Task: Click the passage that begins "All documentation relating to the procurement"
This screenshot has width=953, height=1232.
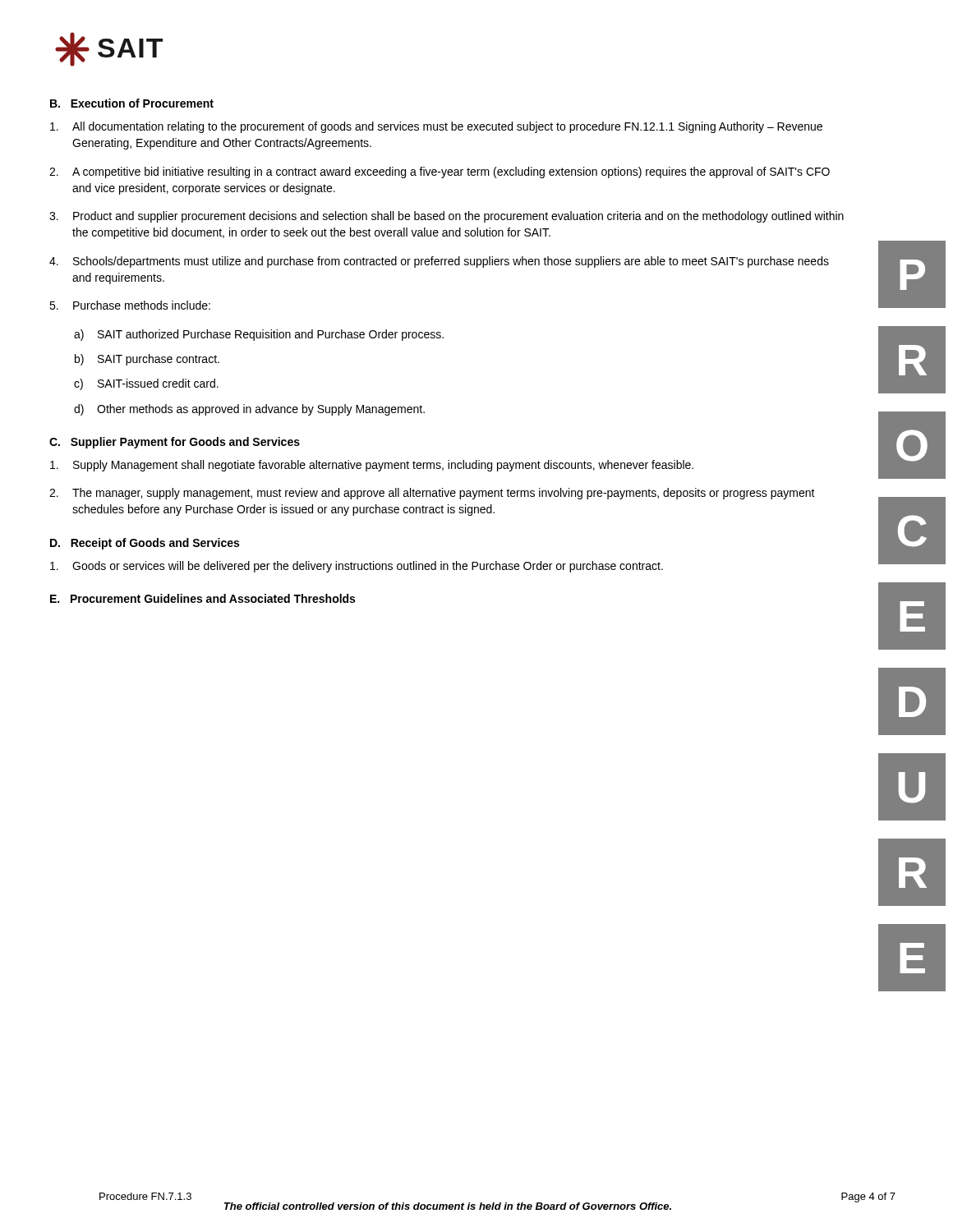Action: click(x=448, y=135)
